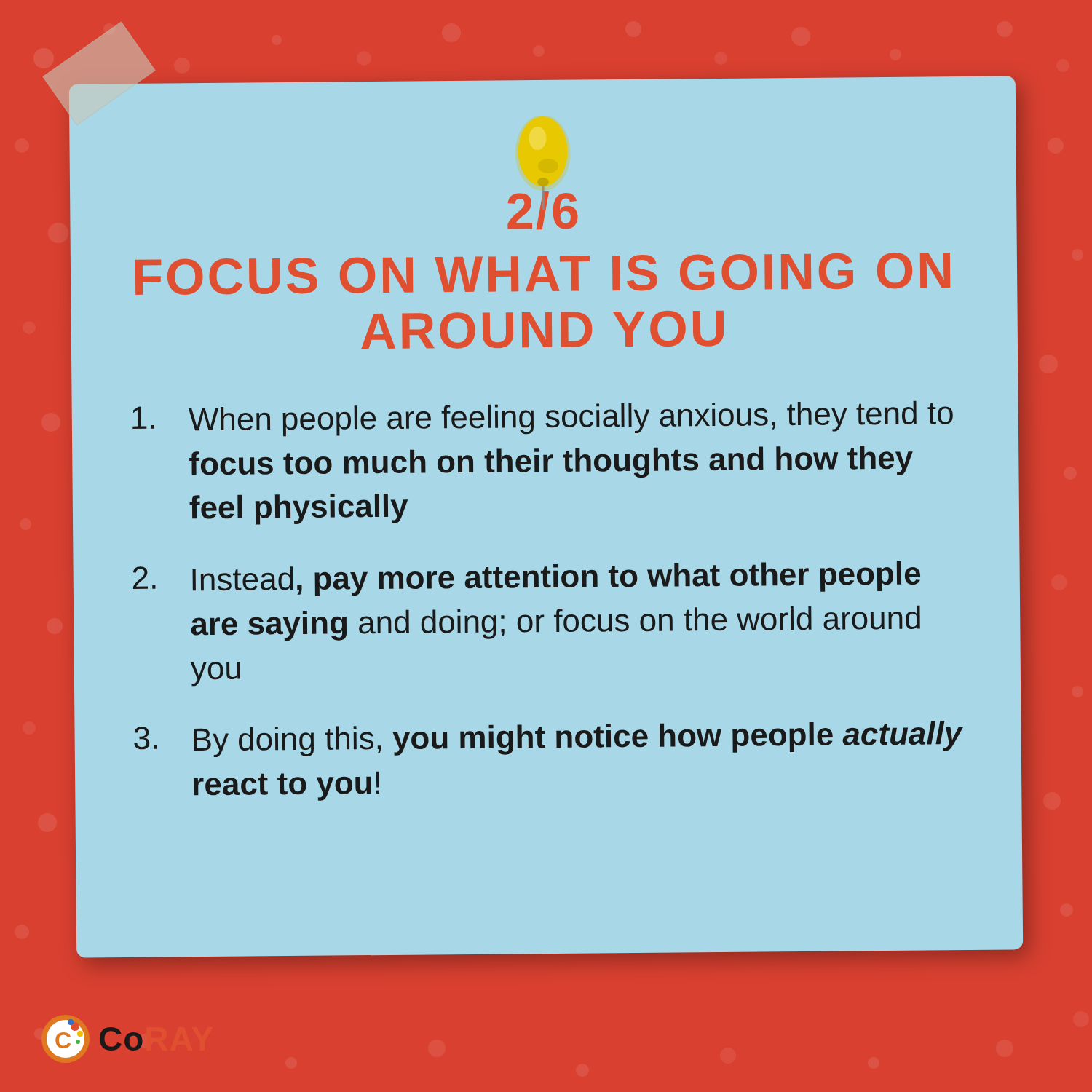Click on the region starting "2. Instead, pay more attention to what"

(x=547, y=621)
